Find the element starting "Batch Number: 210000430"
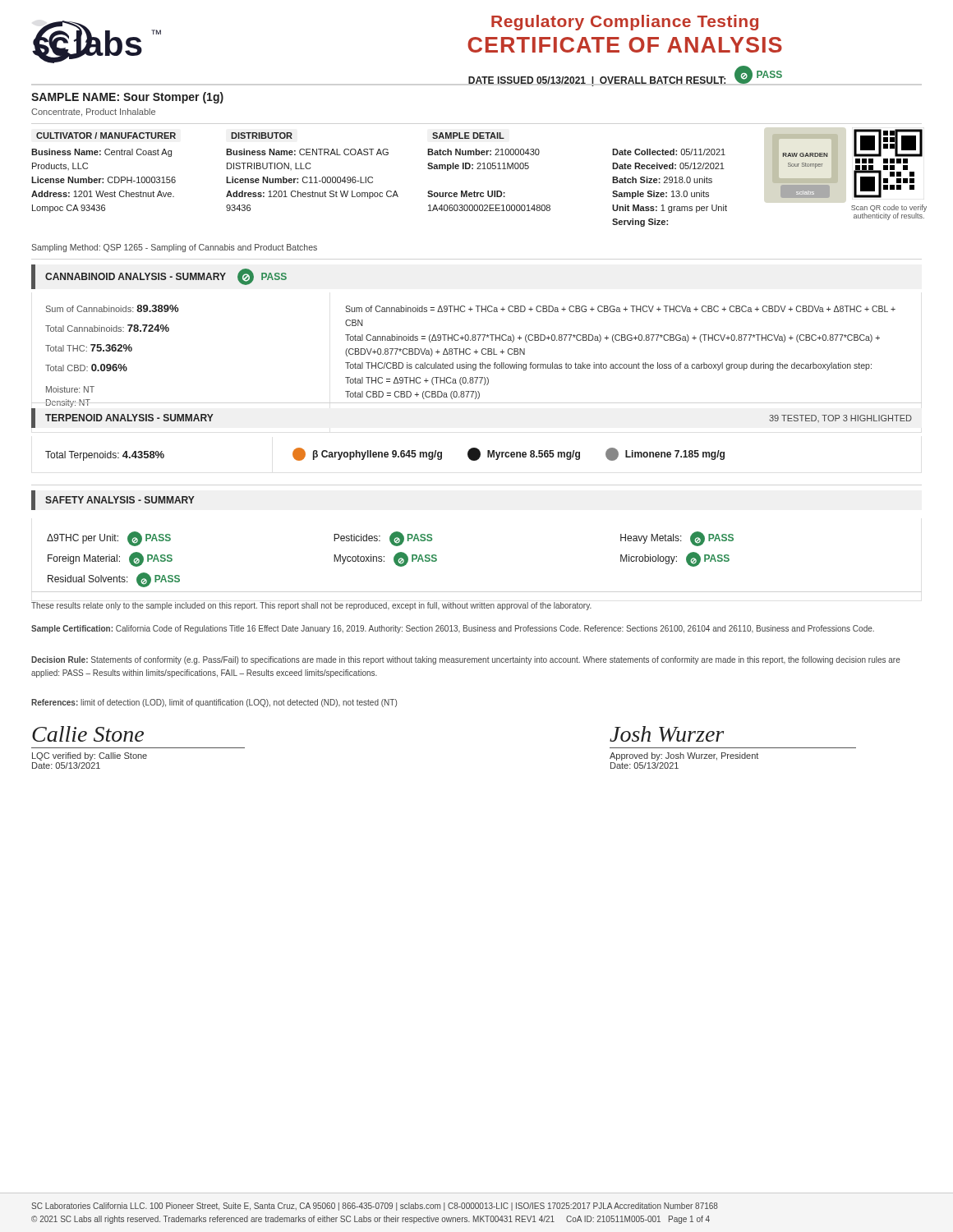This screenshot has width=953, height=1232. (489, 180)
